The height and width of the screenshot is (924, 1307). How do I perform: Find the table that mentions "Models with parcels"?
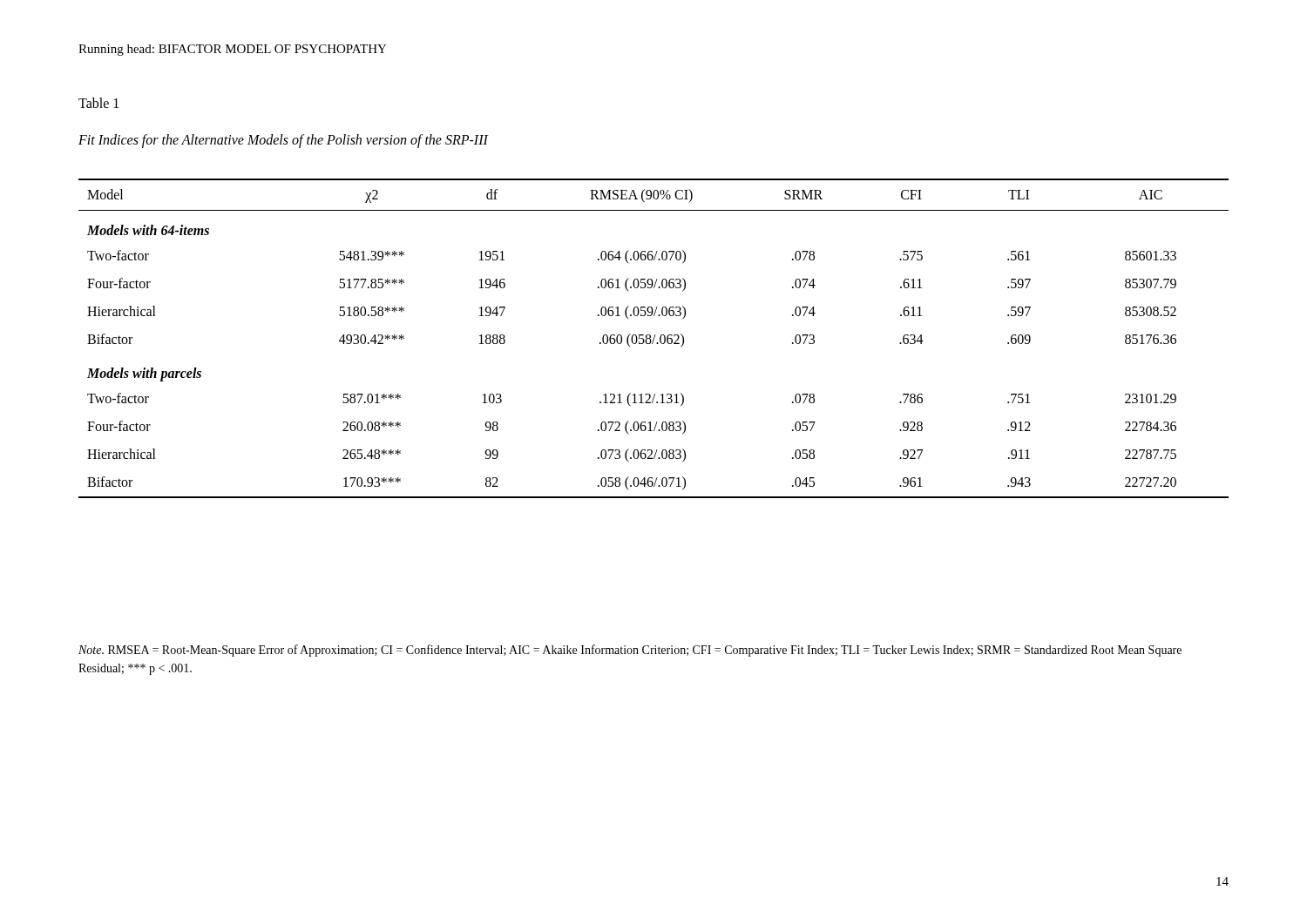[654, 338]
